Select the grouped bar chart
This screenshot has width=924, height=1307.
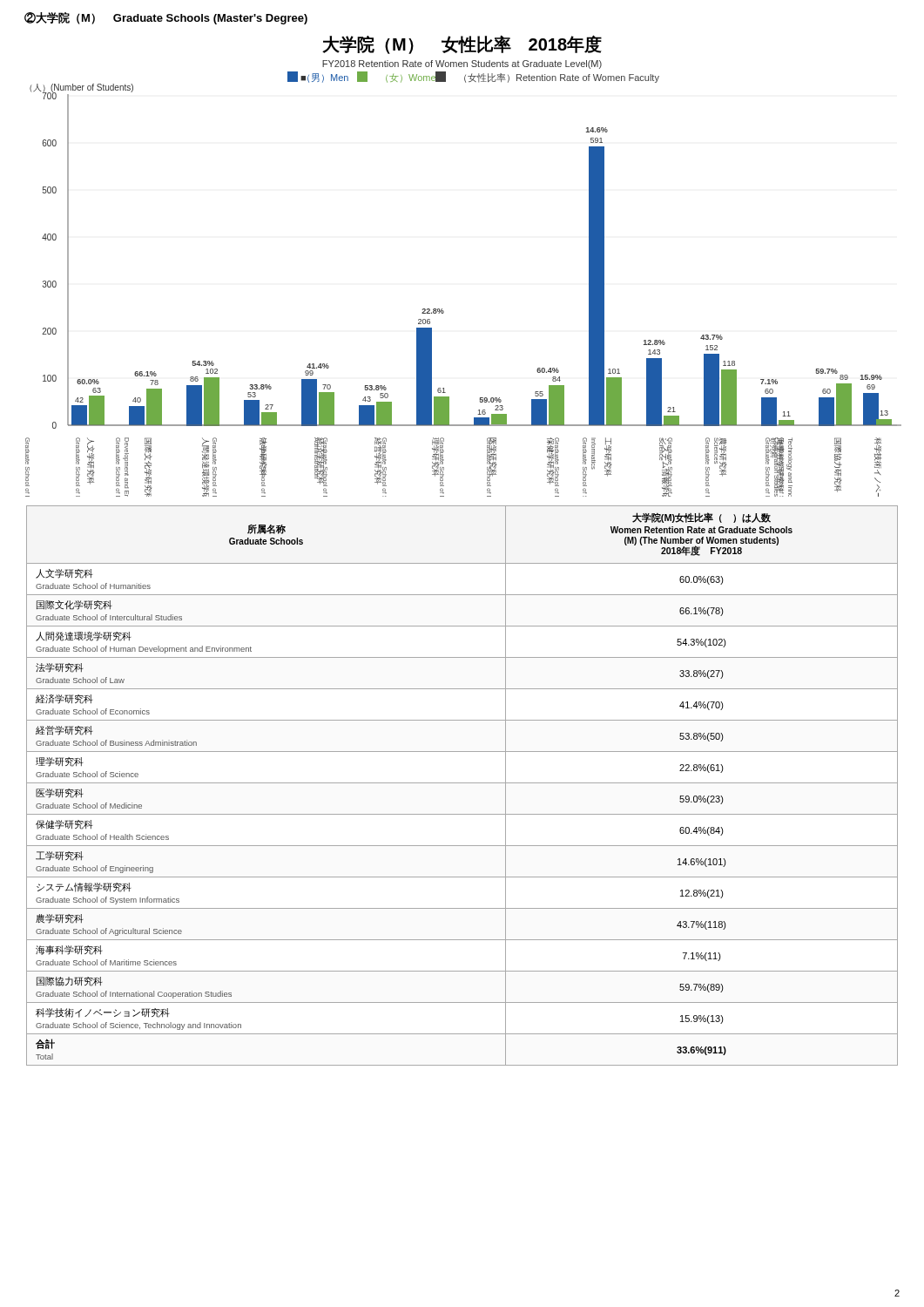[x=462, y=283]
